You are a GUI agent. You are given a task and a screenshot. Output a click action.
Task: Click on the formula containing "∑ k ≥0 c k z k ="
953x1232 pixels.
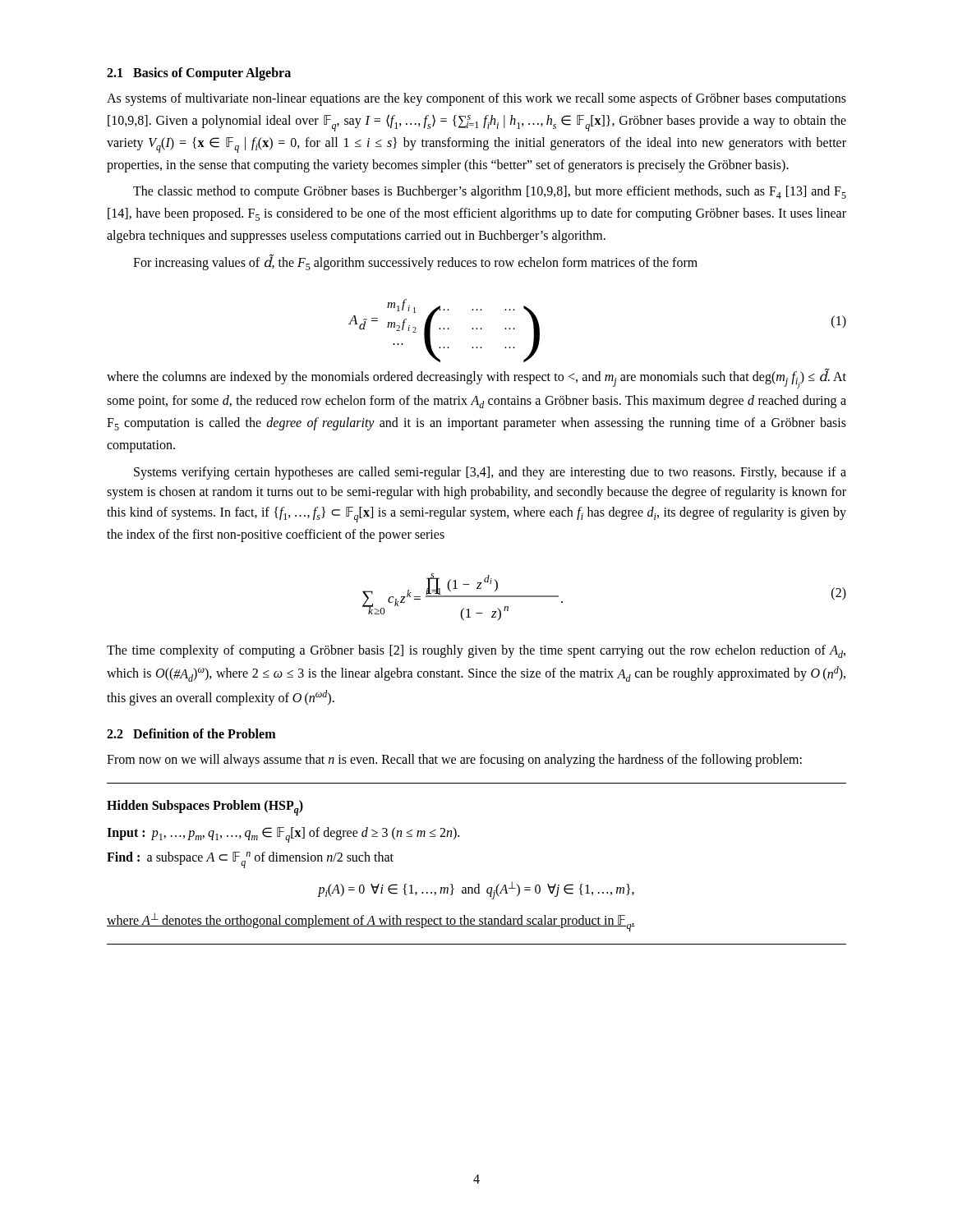pos(492,597)
